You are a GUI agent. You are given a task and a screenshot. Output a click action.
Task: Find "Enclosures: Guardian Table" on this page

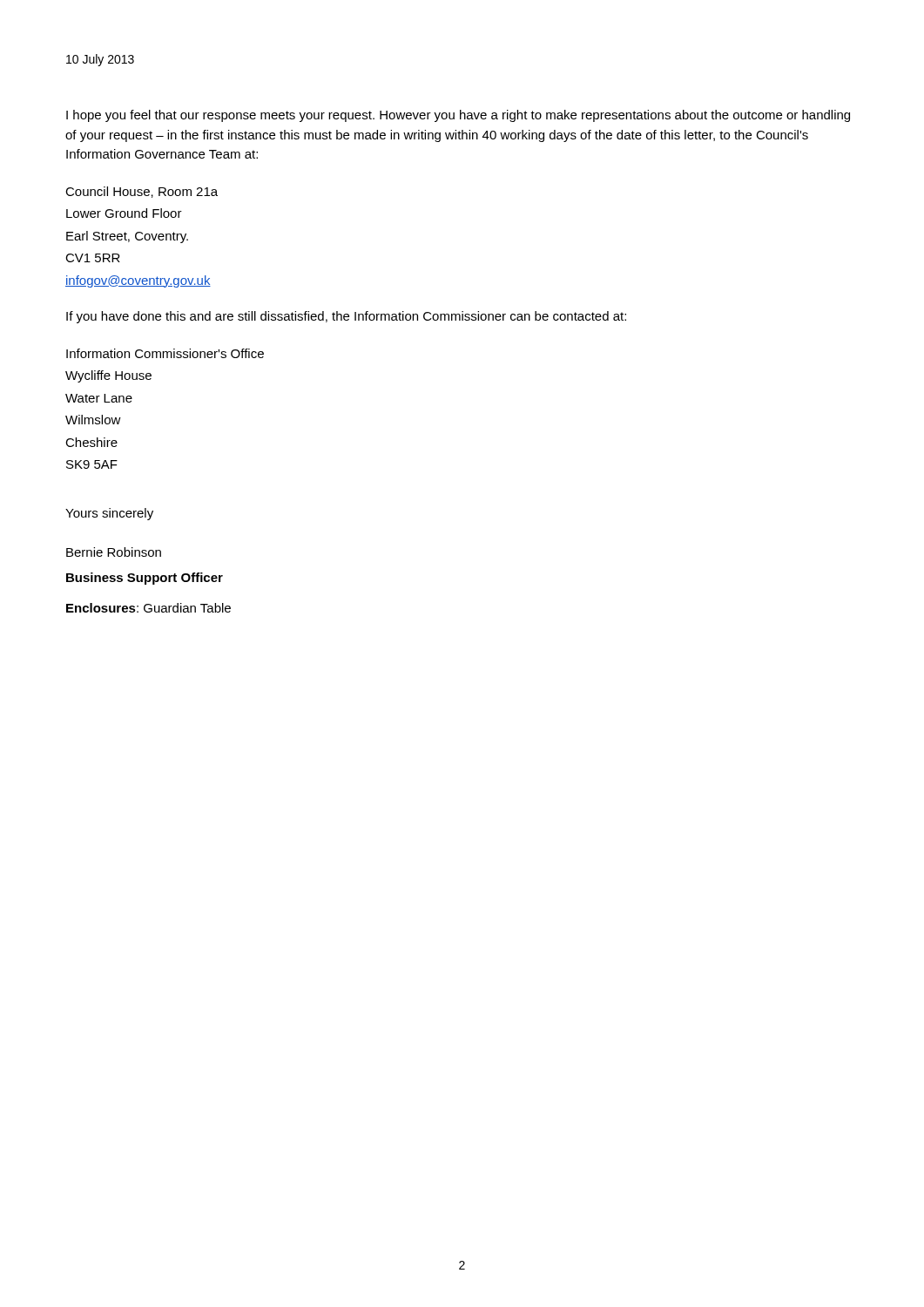coord(148,607)
